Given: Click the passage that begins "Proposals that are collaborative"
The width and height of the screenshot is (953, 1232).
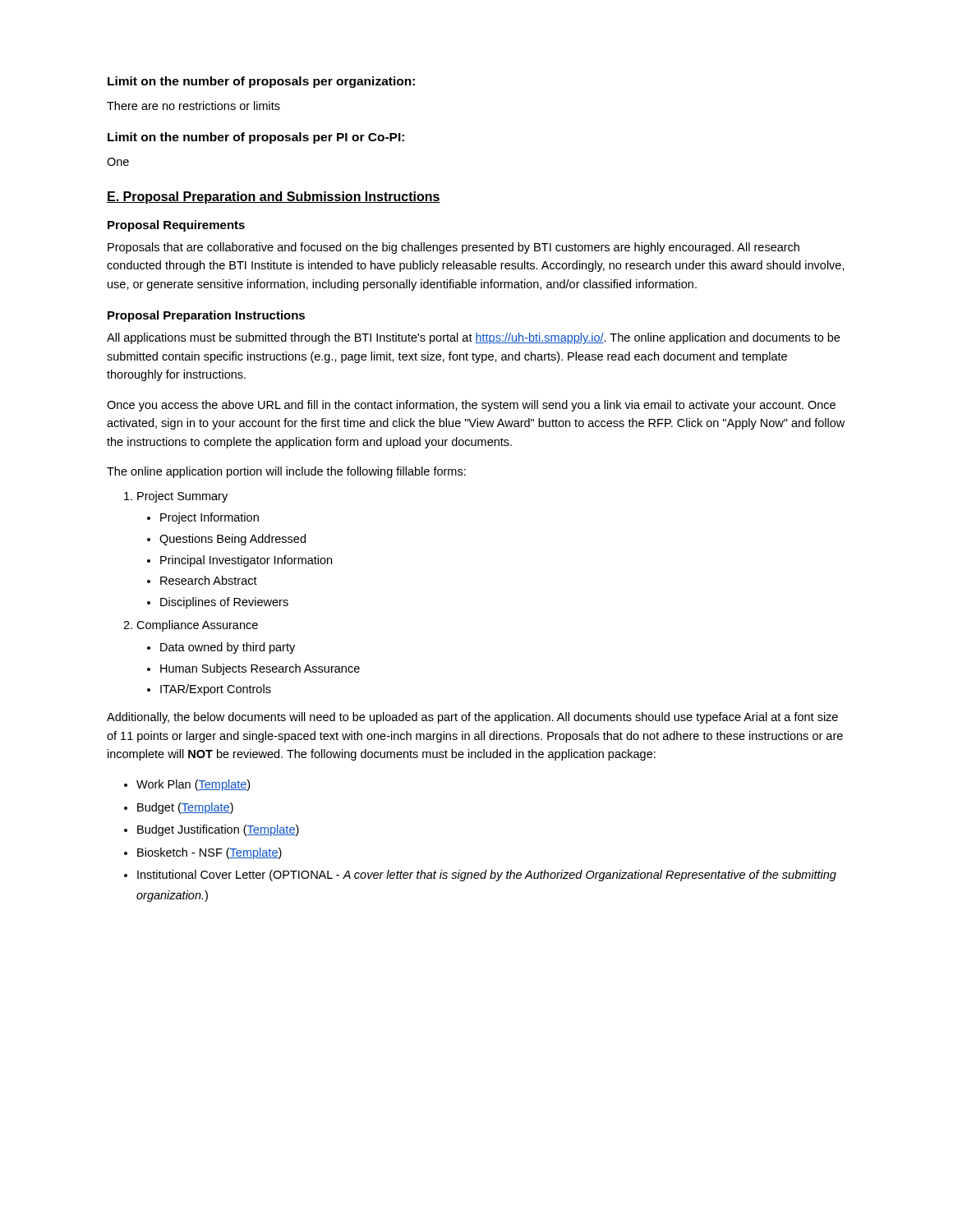Looking at the screenshot, I should [476, 266].
